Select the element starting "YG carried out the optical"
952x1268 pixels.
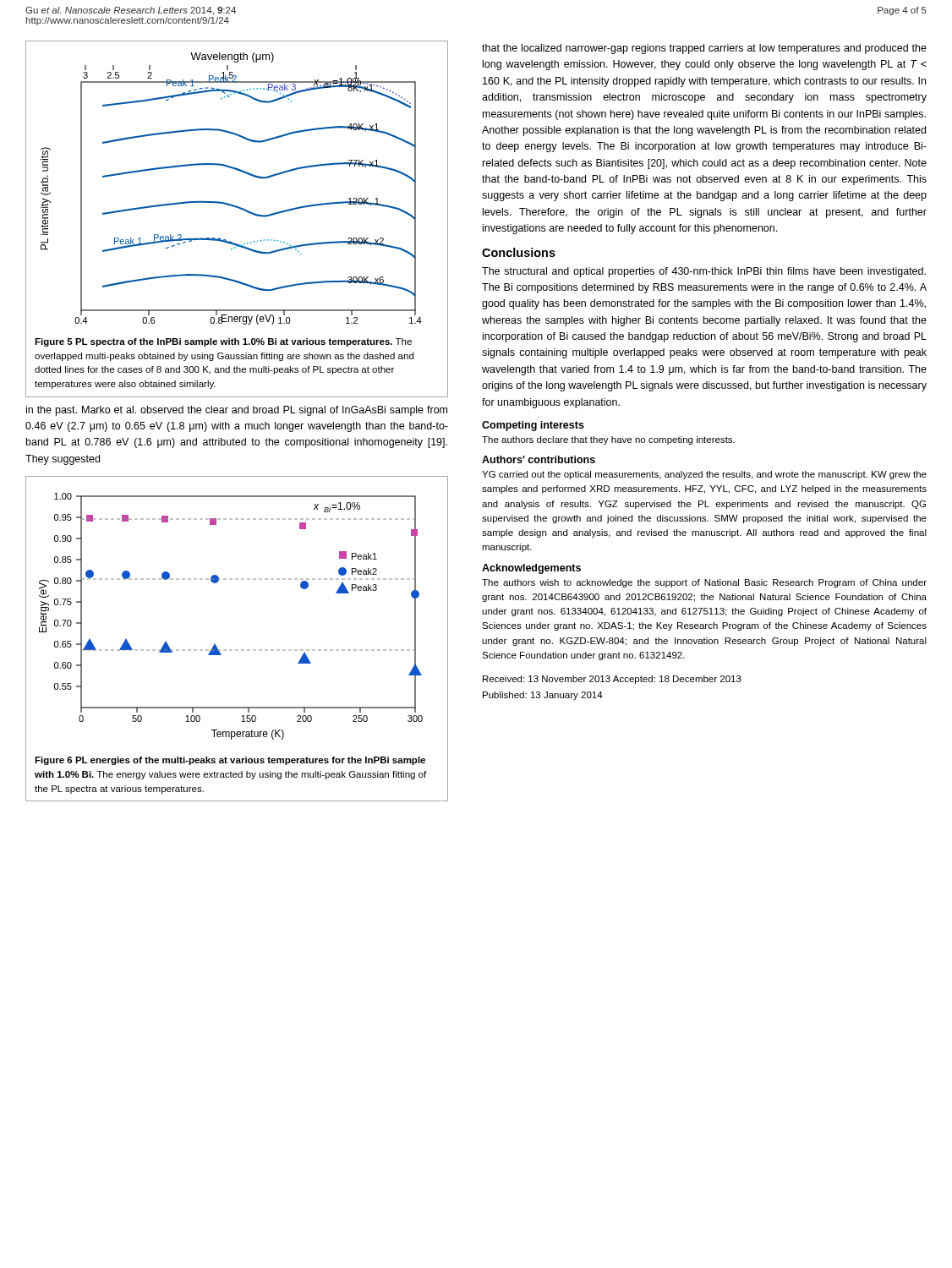(x=704, y=511)
